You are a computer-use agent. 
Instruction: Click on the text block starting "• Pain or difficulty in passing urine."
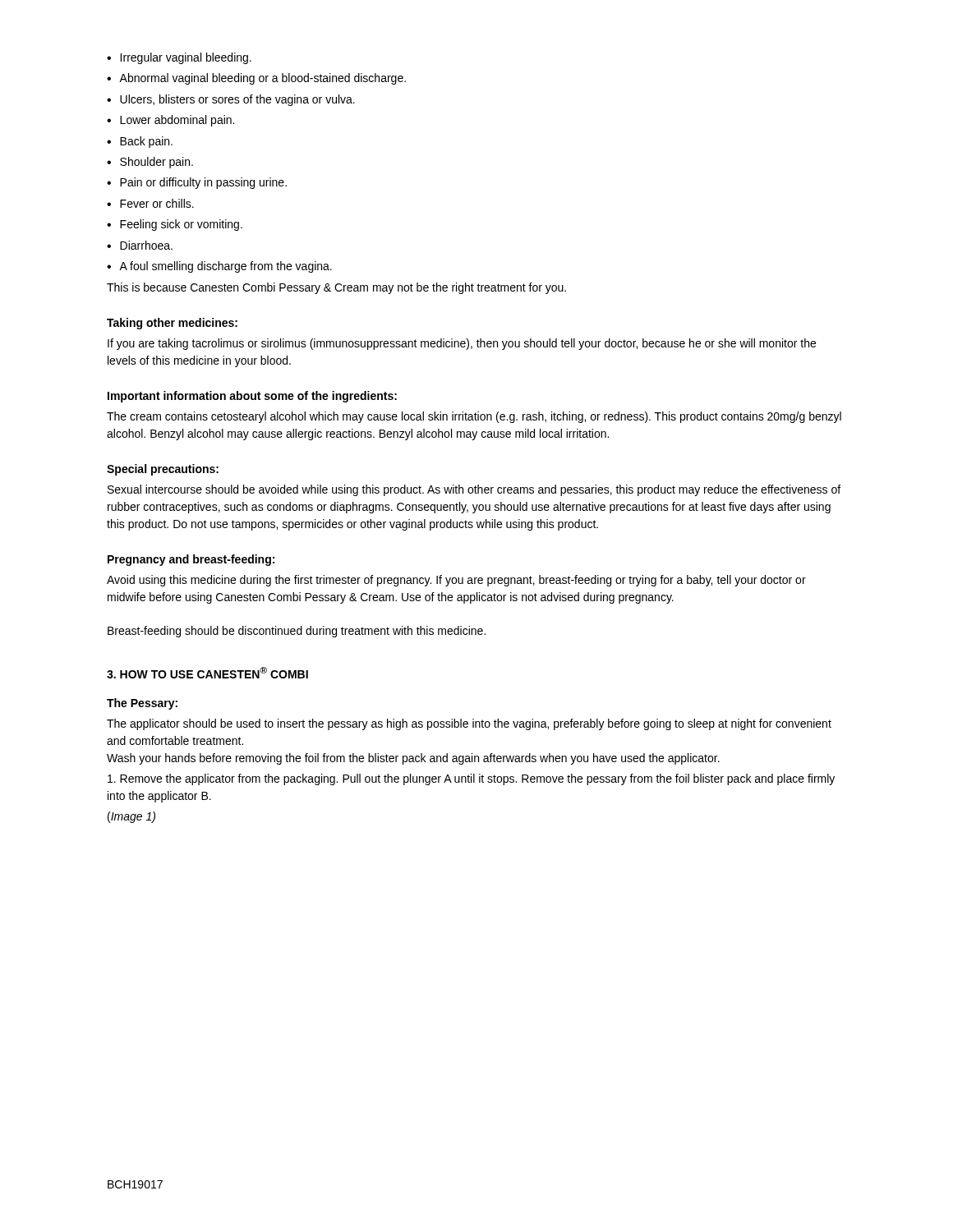[197, 183]
